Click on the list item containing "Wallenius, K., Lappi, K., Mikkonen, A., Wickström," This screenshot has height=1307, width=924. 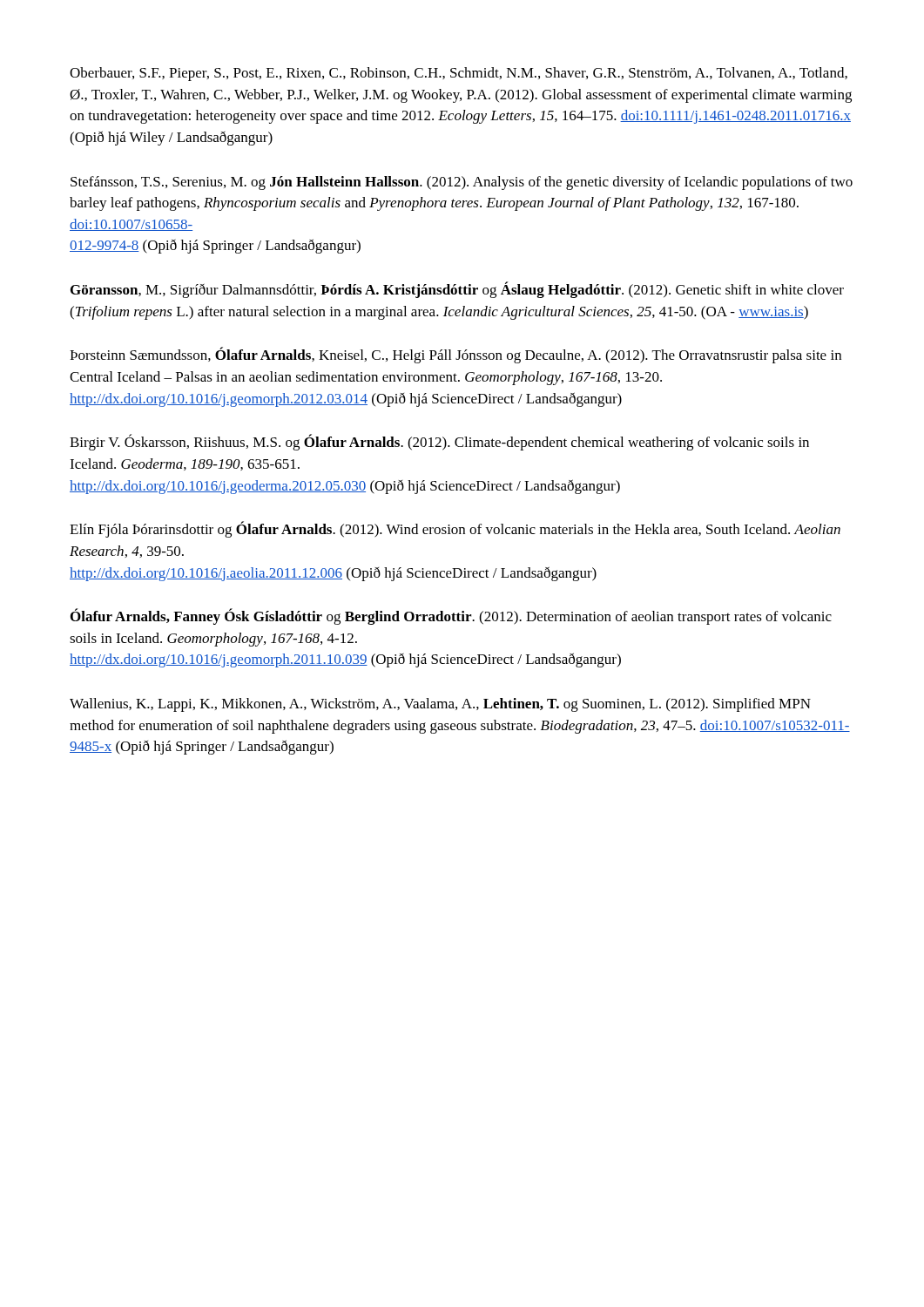[460, 725]
